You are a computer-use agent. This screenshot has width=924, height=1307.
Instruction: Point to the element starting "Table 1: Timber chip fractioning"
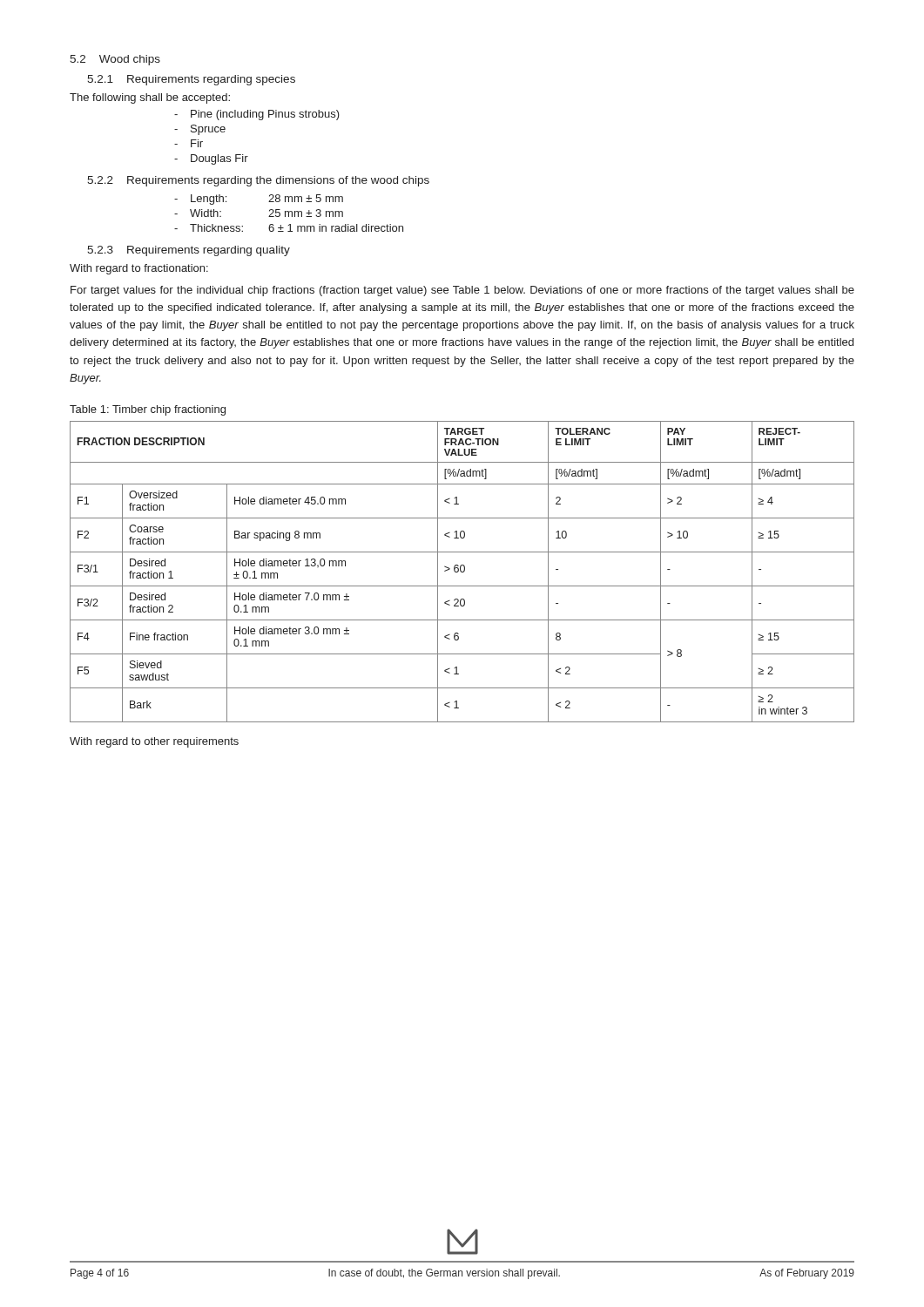[148, 409]
